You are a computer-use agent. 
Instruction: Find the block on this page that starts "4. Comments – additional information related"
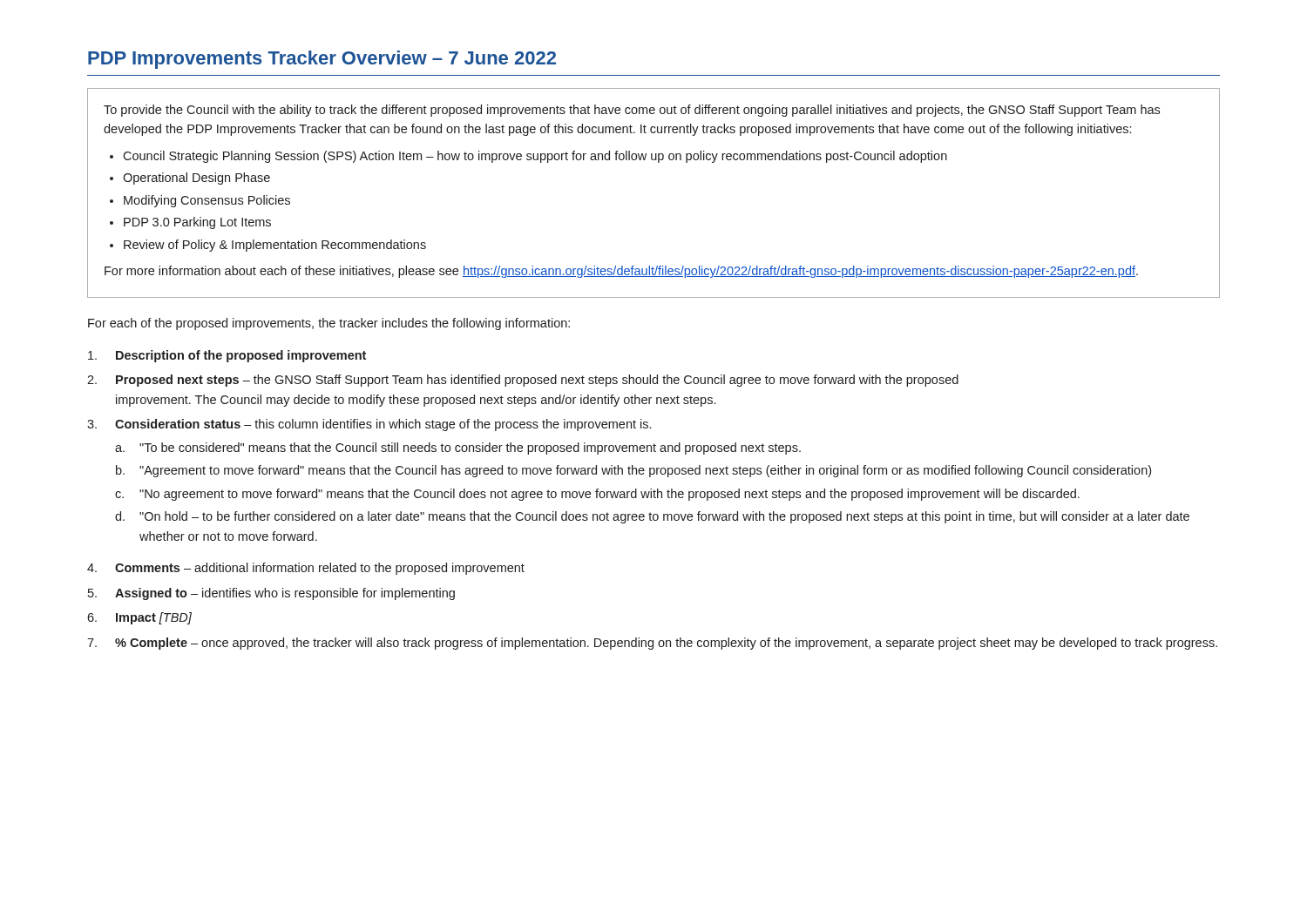(306, 568)
